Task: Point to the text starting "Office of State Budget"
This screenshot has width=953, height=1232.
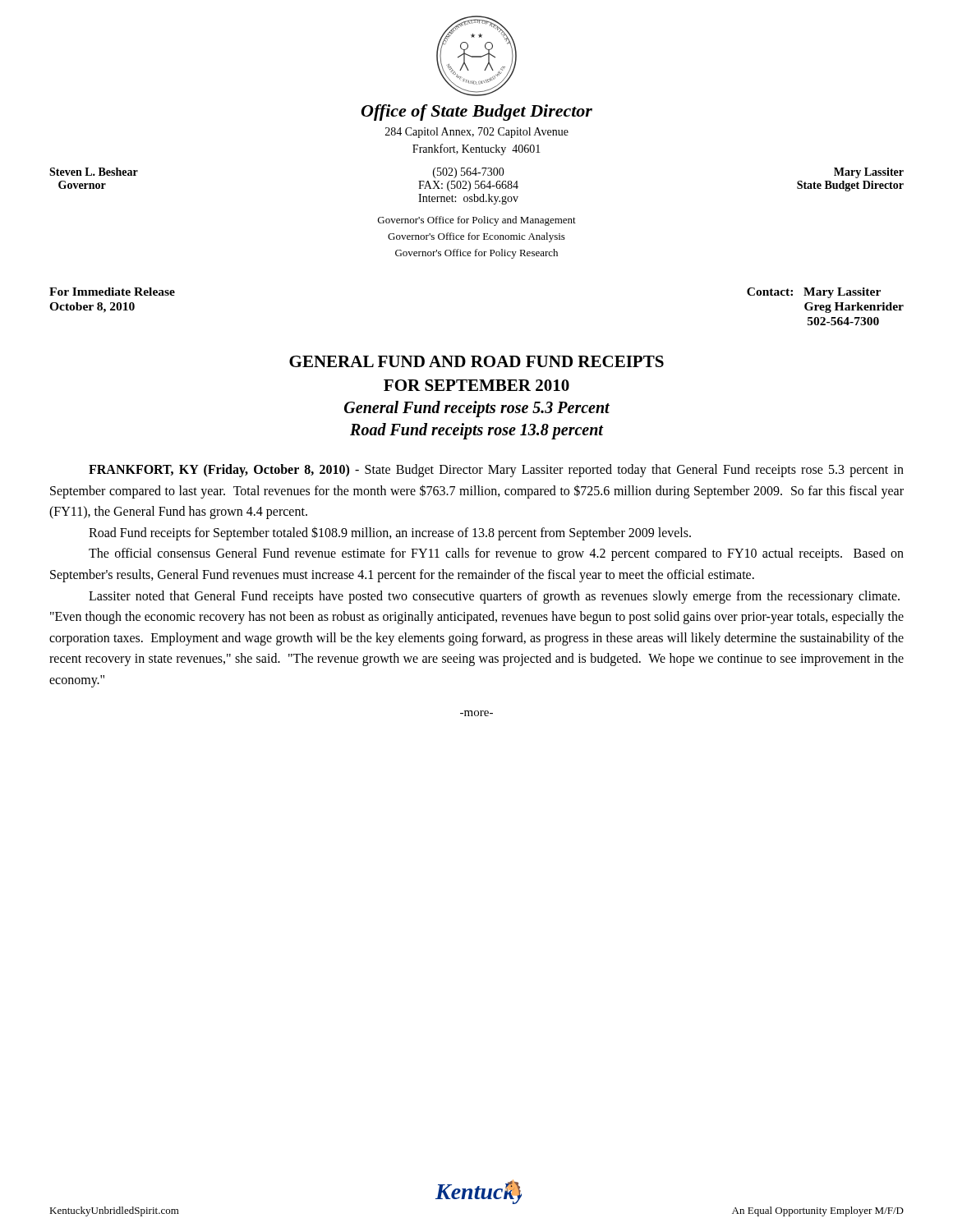Action: click(x=476, y=110)
